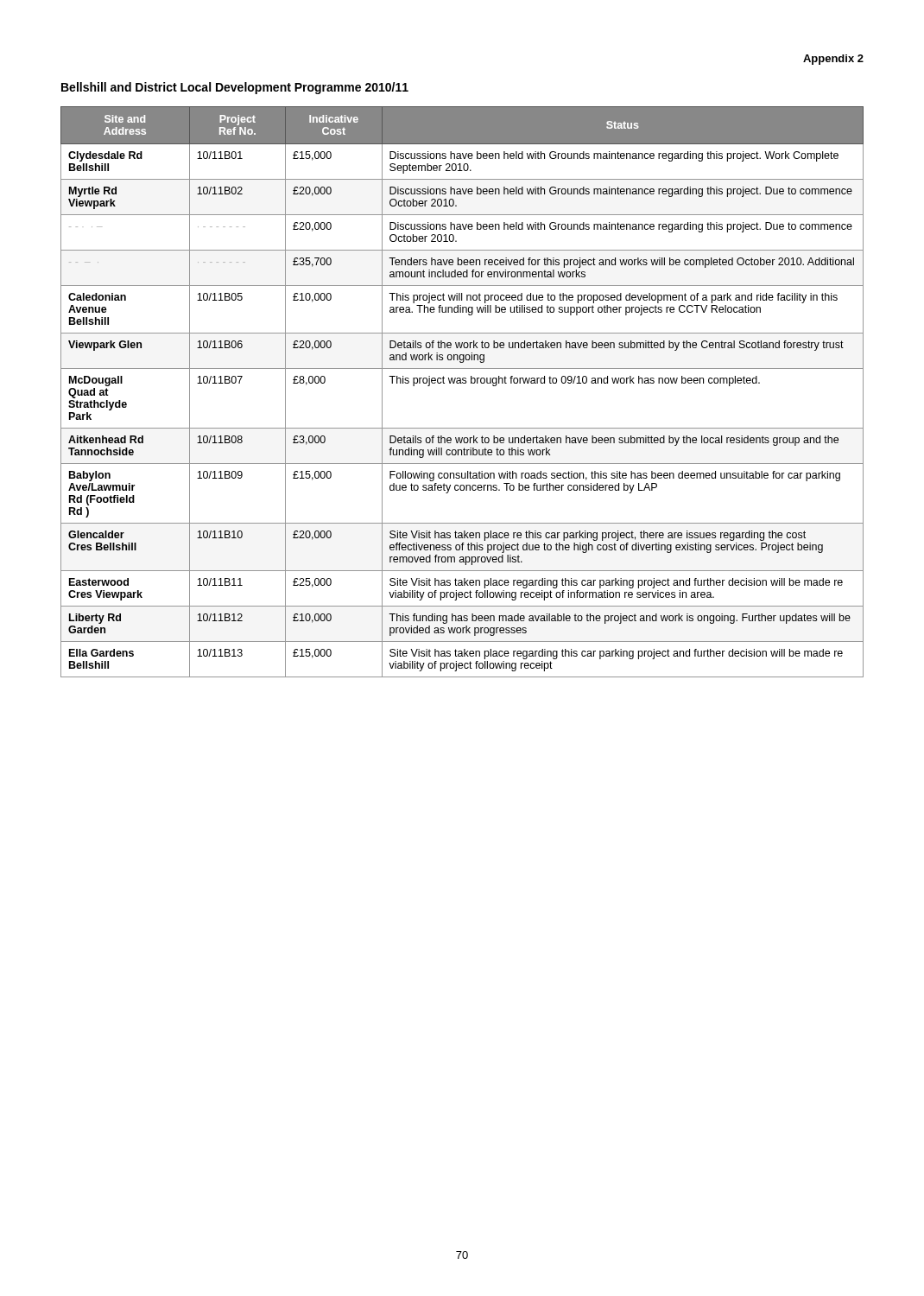Image resolution: width=924 pixels, height=1296 pixels.
Task: Find the passage starting "Bellshill and District Local"
Action: 234,87
